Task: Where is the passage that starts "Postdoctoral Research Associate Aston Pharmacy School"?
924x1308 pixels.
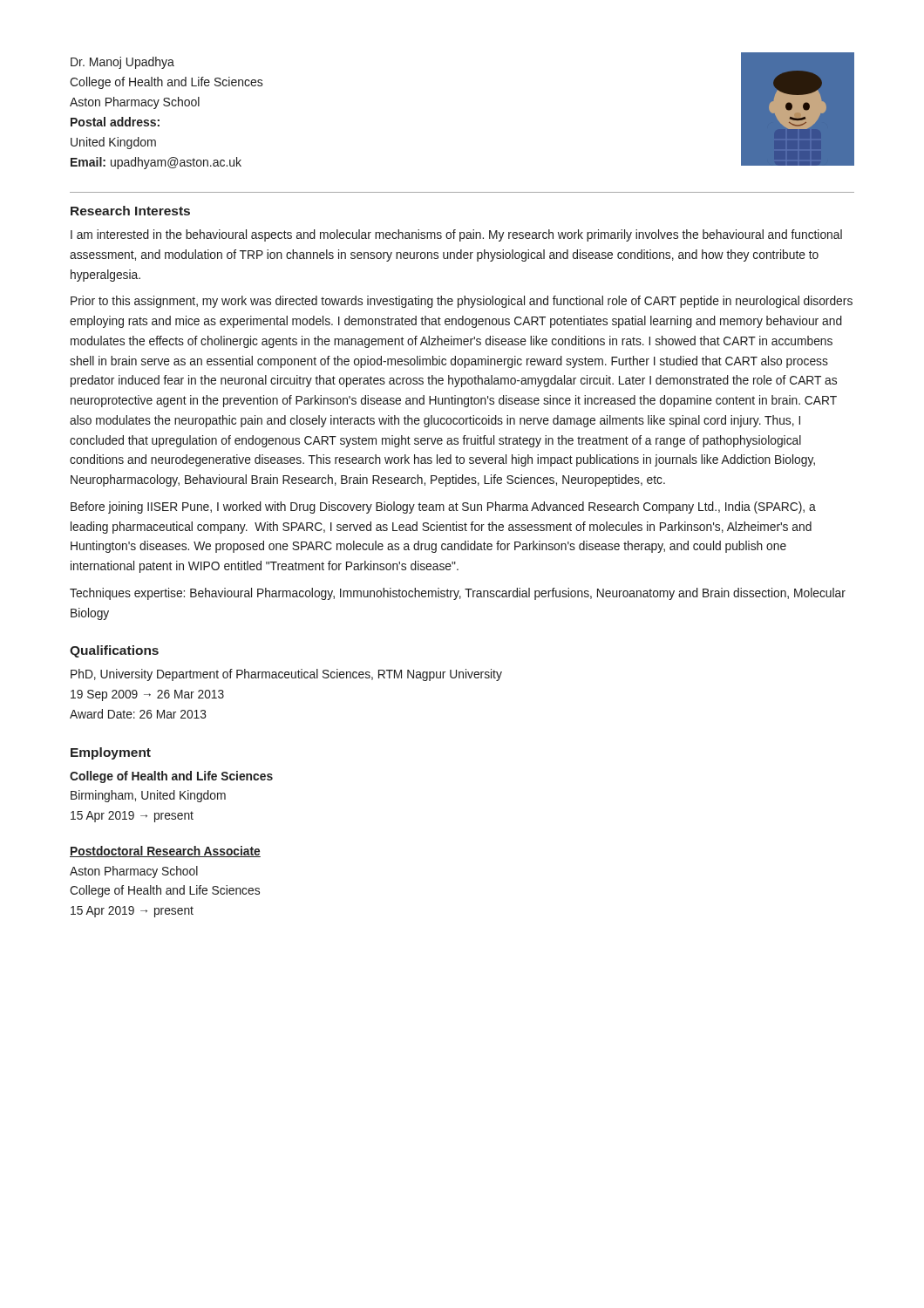Action: [165, 852]
